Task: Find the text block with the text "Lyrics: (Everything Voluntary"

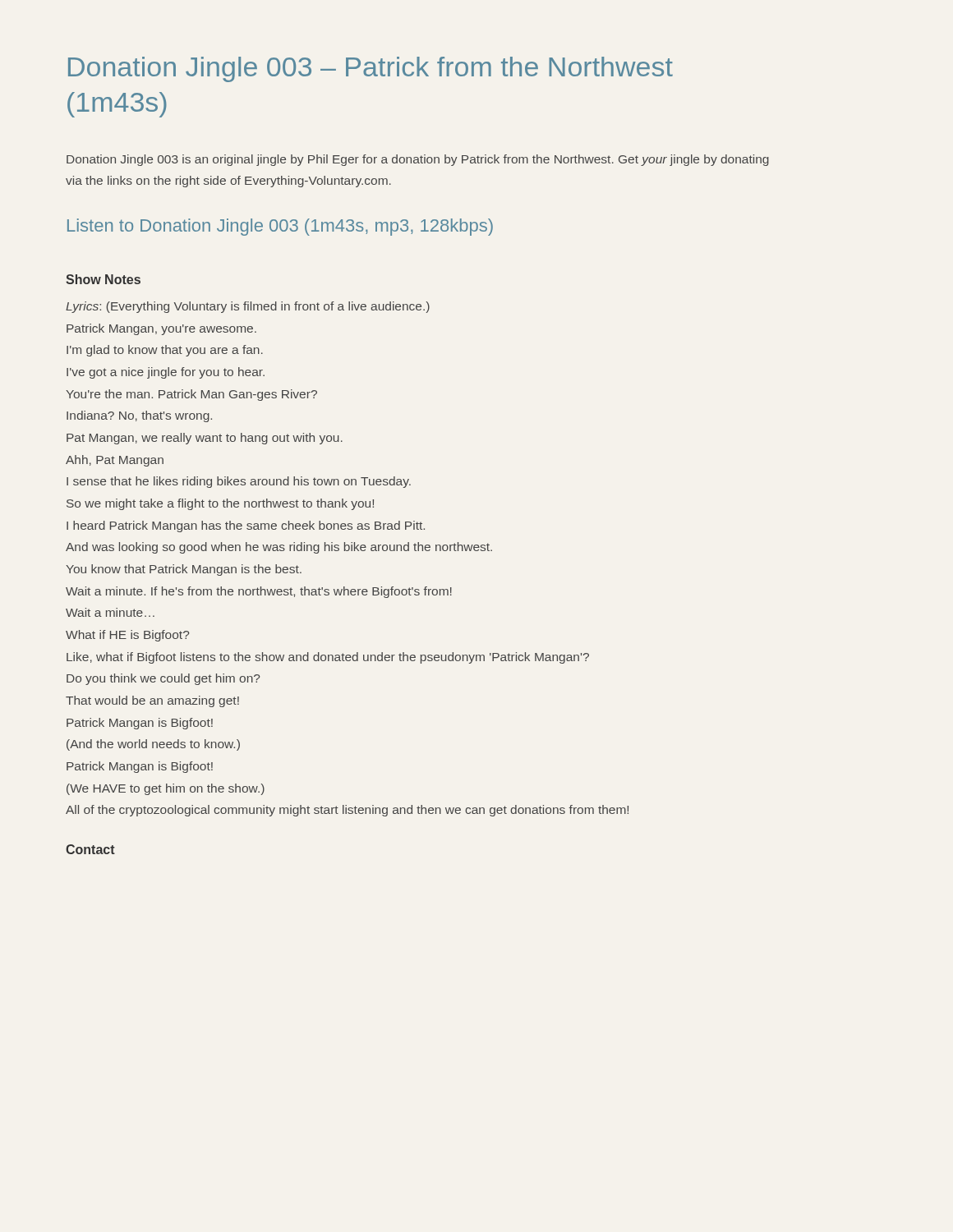Action: 348,558
